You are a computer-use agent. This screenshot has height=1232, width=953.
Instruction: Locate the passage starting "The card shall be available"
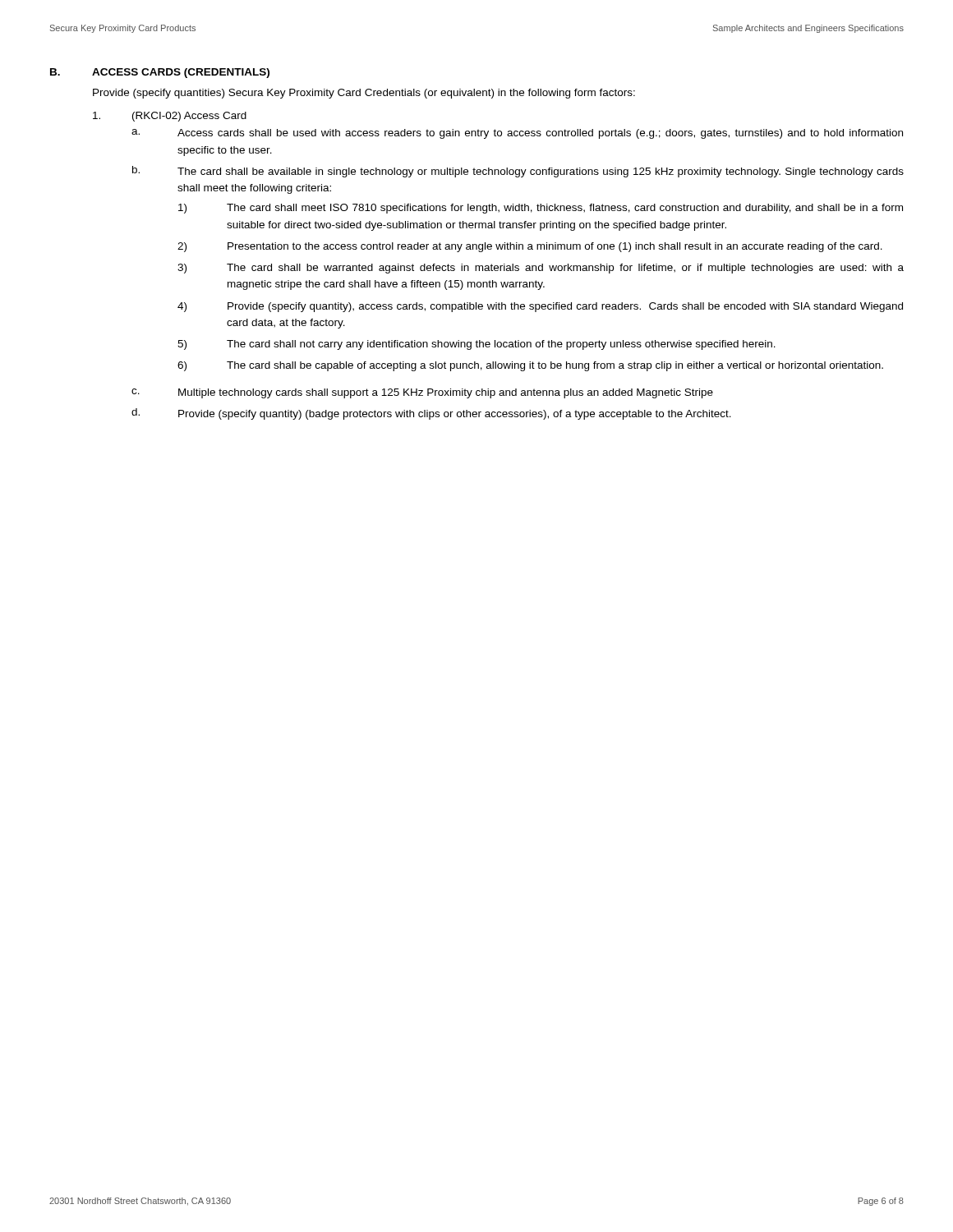[541, 179]
